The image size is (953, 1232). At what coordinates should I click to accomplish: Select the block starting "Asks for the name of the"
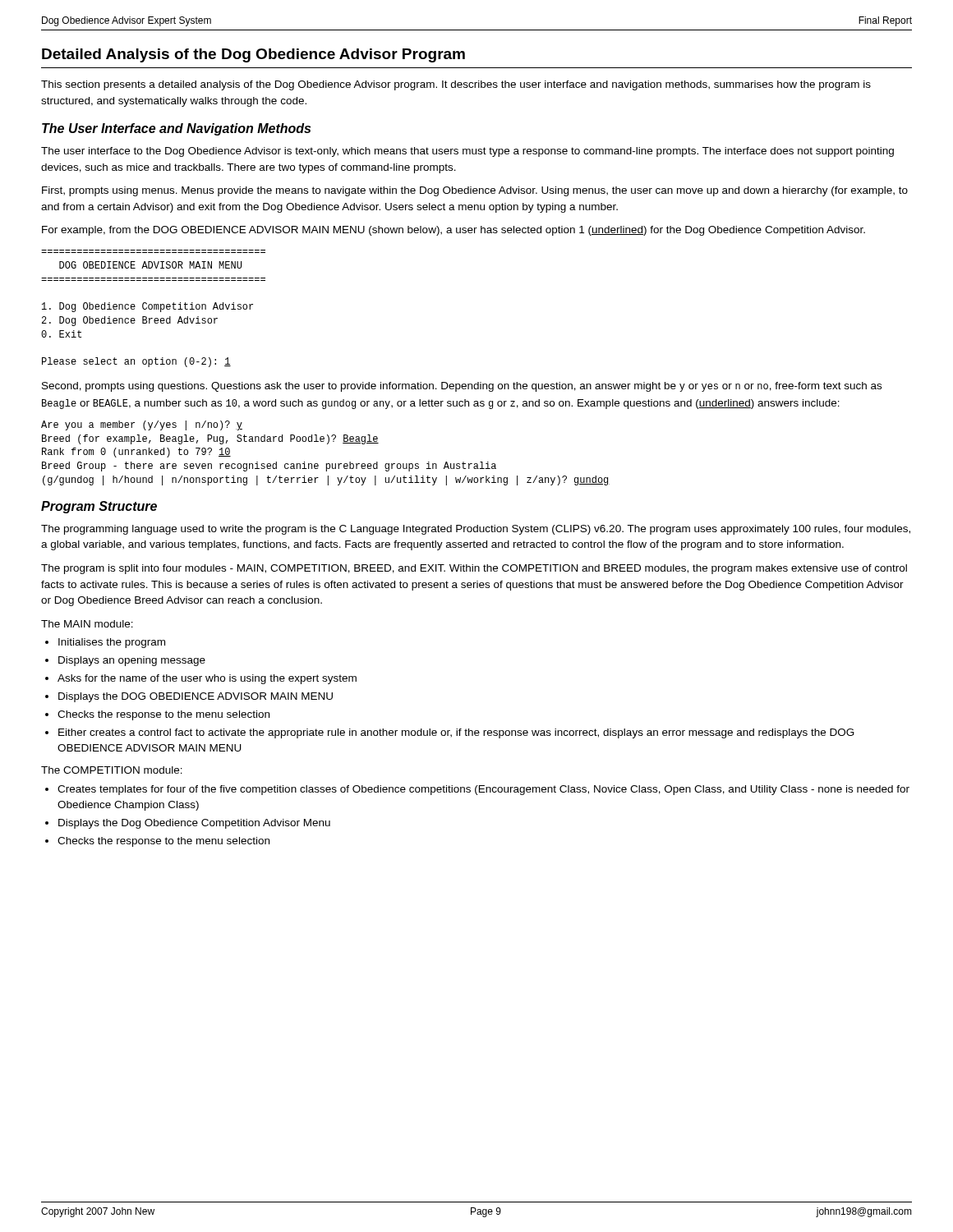[x=207, y=678]
